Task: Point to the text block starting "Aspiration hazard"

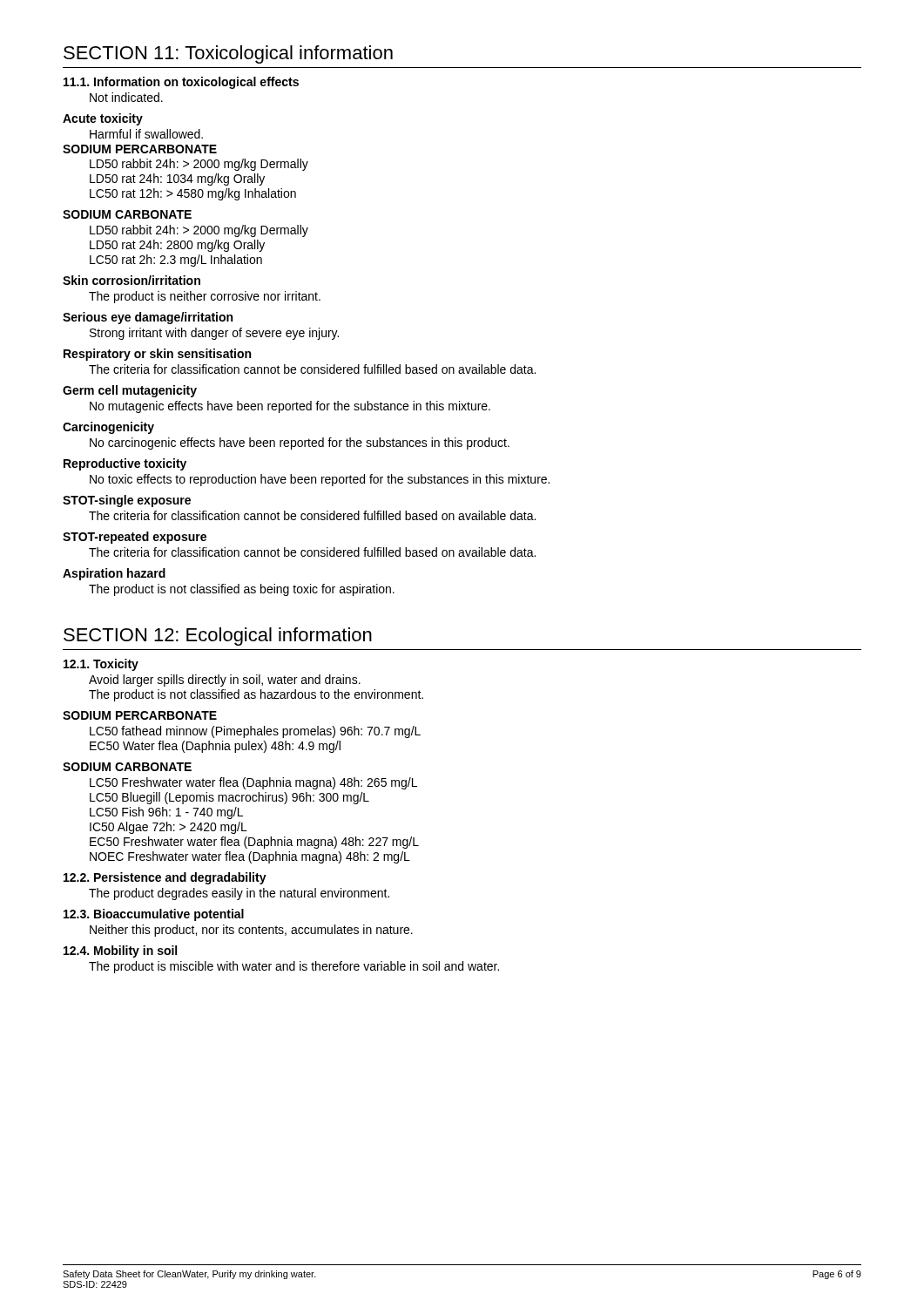Action: click(114, 573)
